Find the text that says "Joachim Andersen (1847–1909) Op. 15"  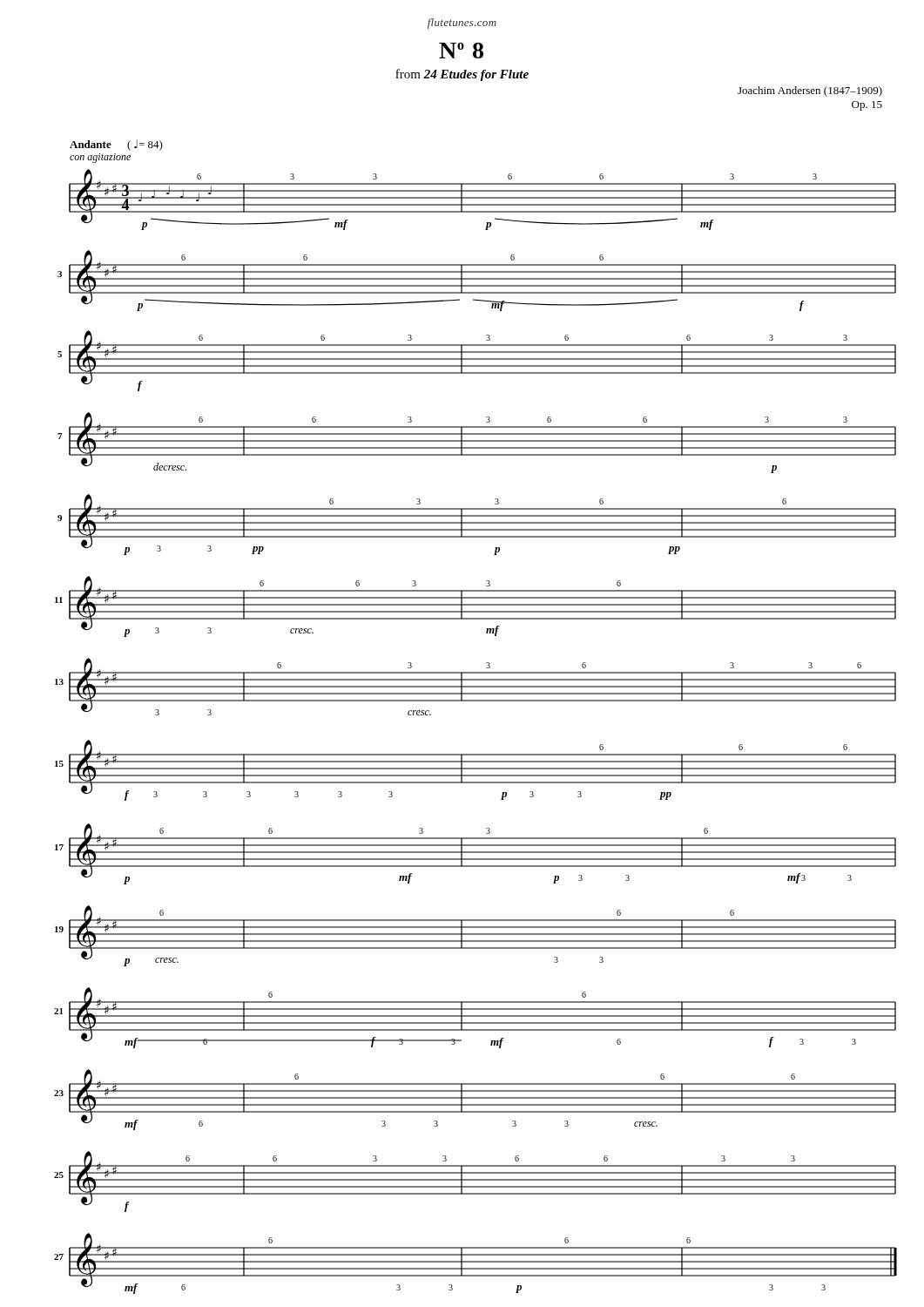point(810,91)
